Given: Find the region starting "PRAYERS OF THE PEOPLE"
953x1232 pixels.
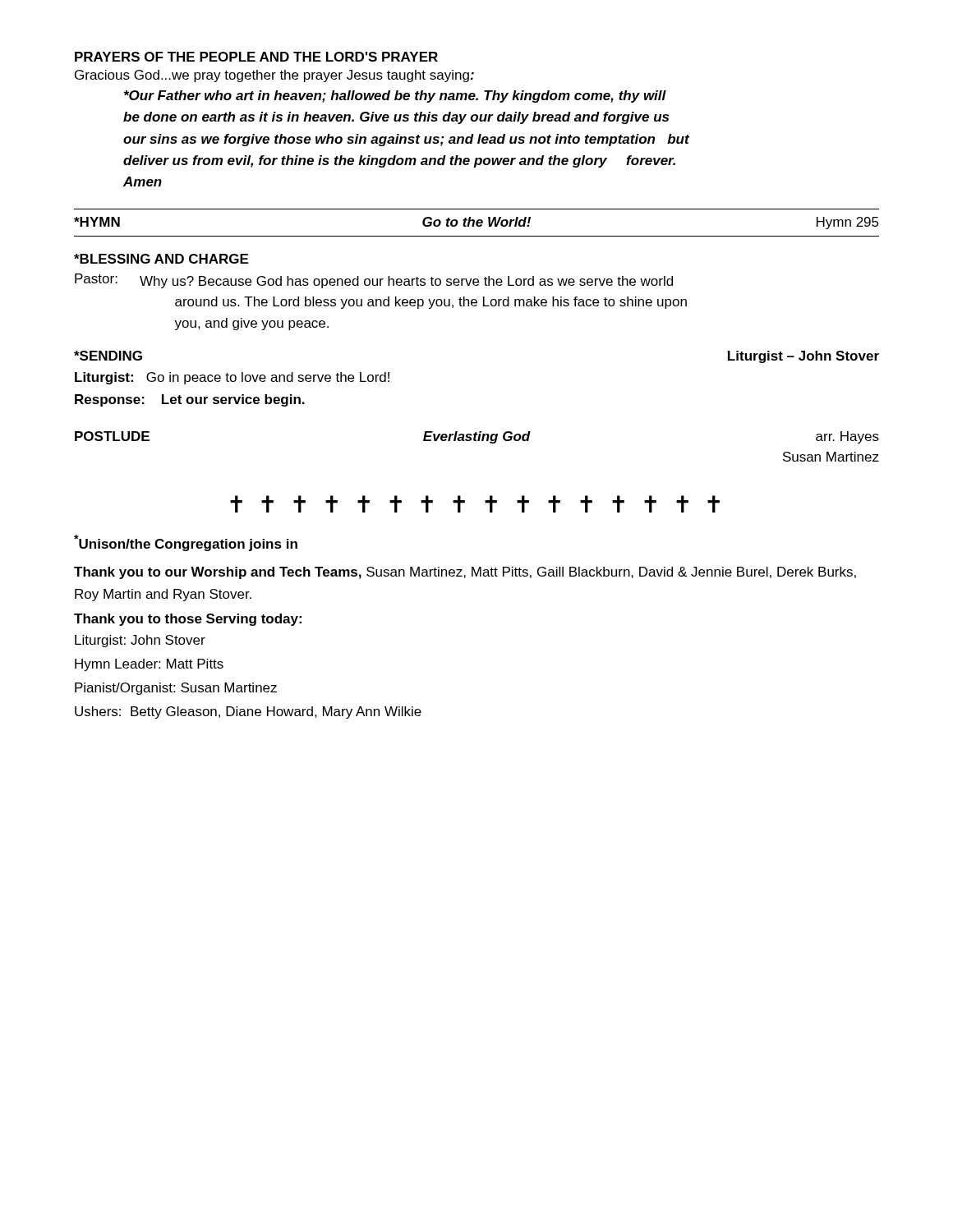Looking at the screenshot, I should coord(256,57).
